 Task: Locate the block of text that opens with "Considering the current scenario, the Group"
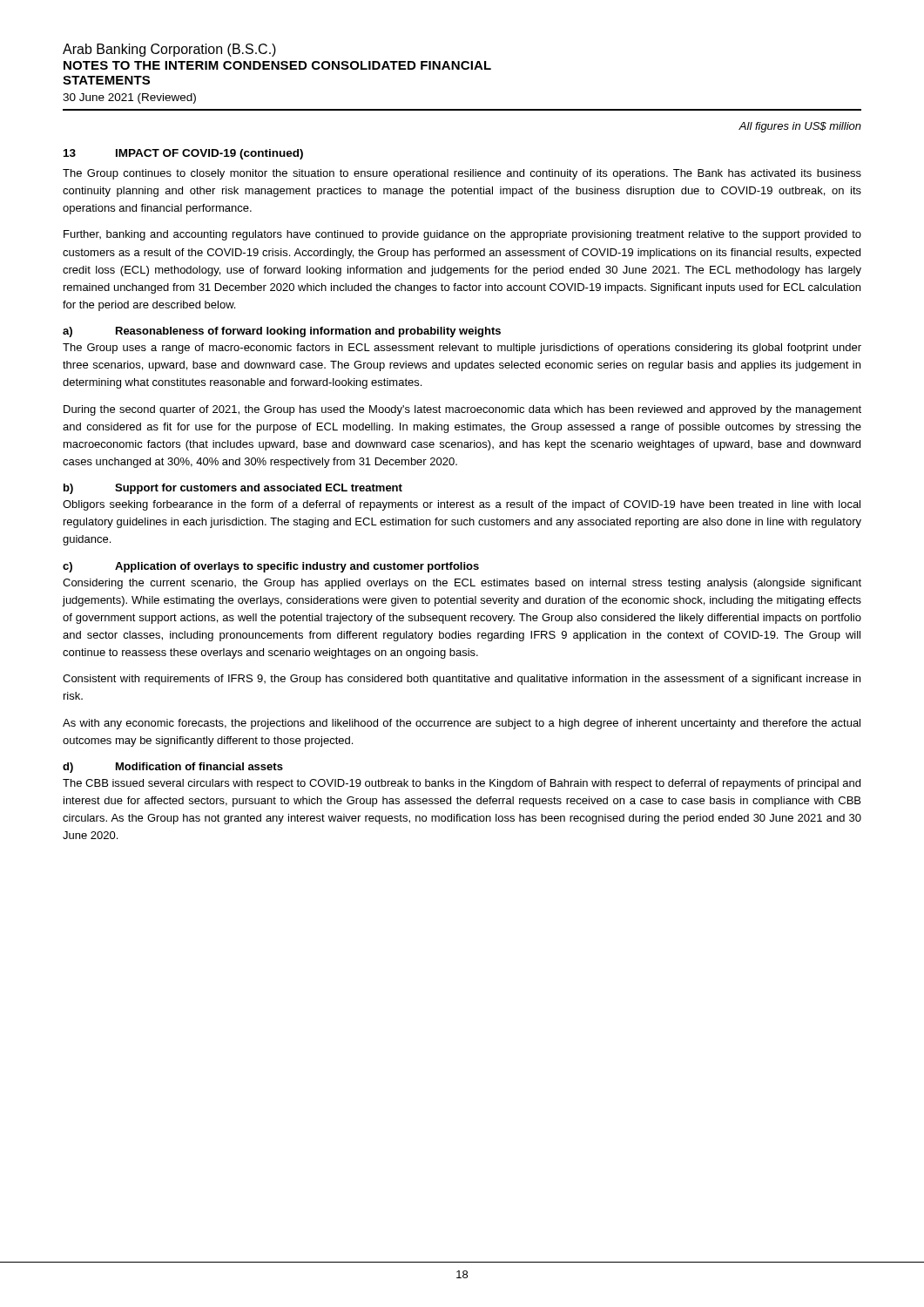(462, 617)
